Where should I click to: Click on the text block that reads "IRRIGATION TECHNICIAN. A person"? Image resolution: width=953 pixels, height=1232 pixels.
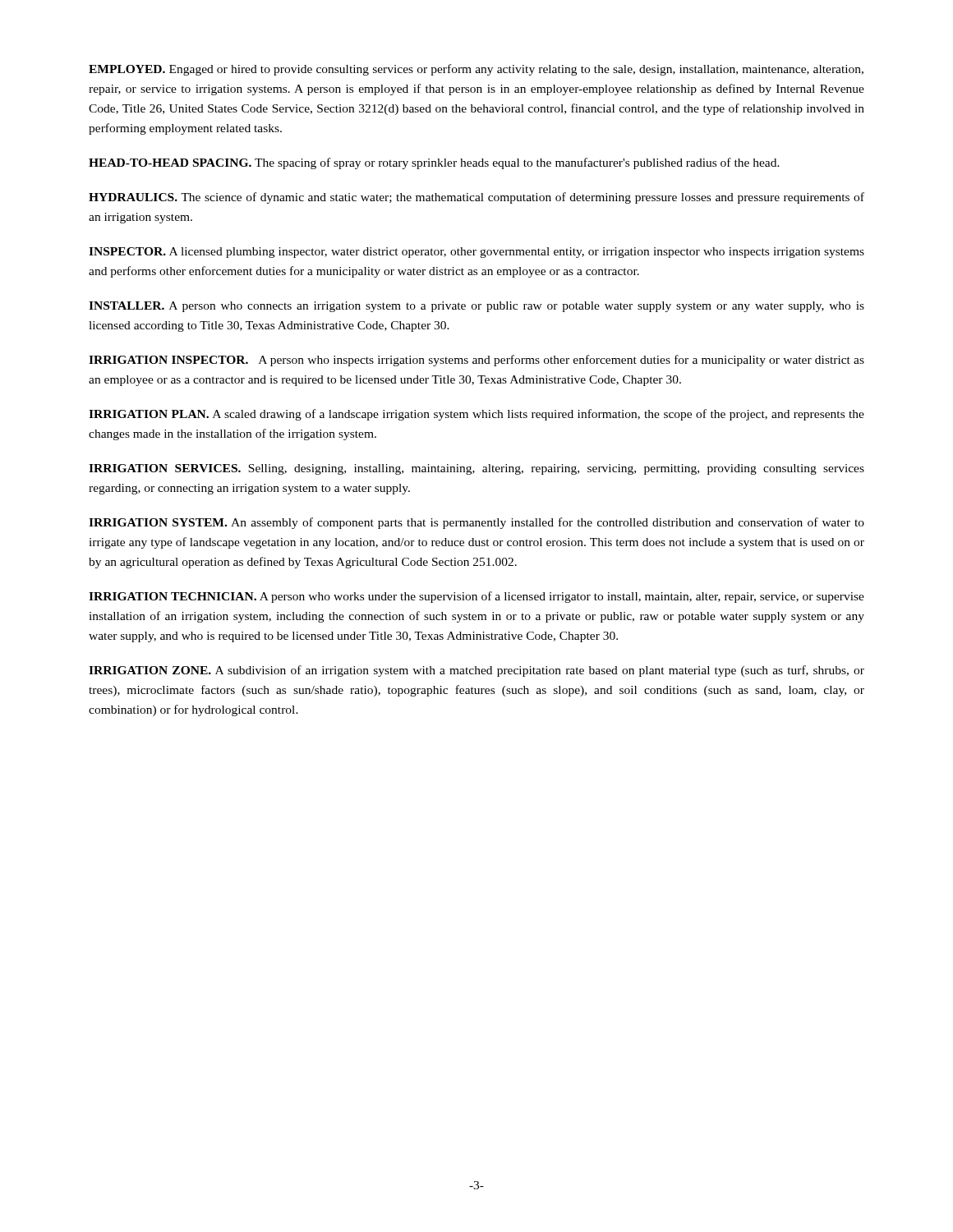click(x=476, y=616)
